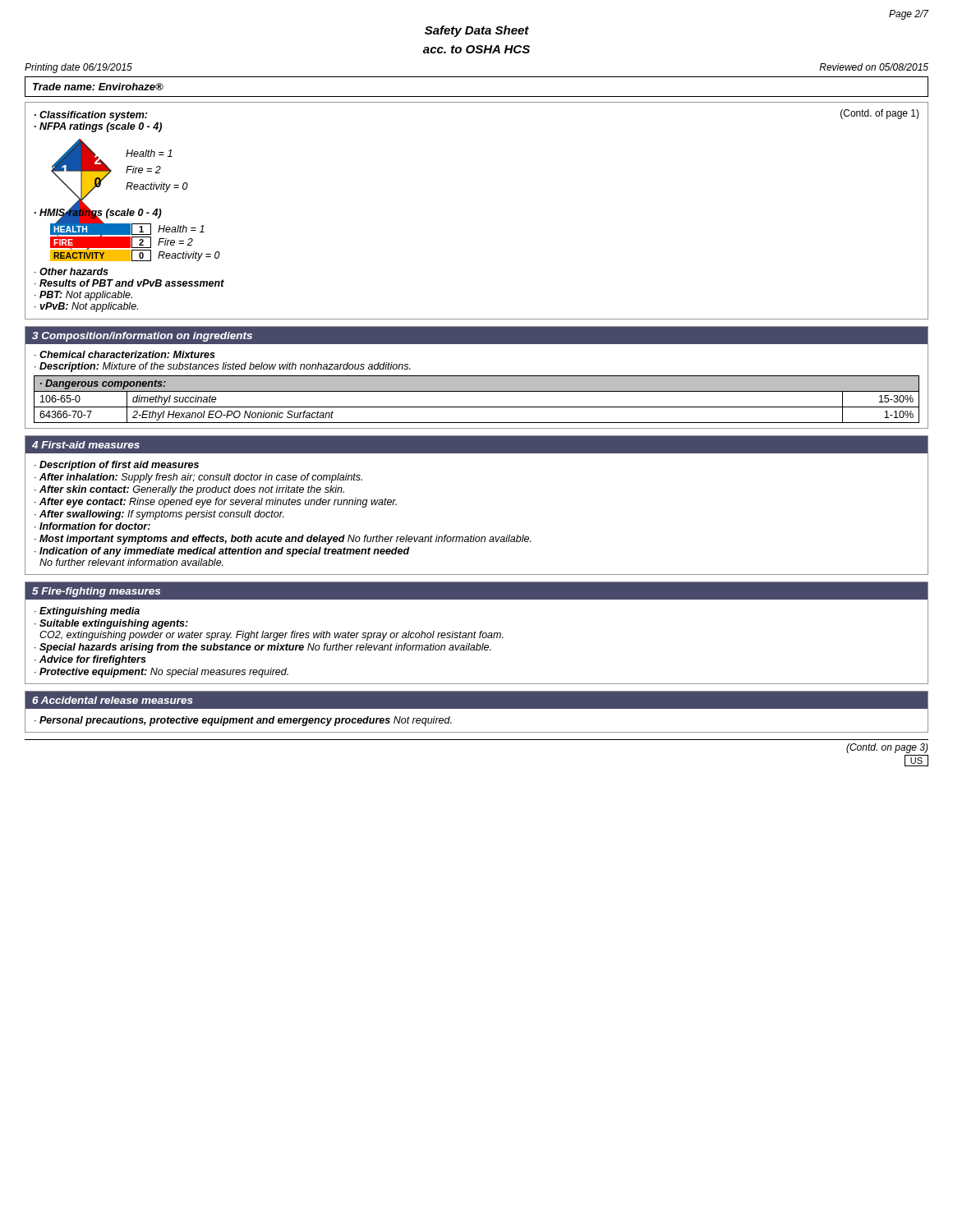Select the section header with the text "6 Accidental release measures"

click(113, 700)
